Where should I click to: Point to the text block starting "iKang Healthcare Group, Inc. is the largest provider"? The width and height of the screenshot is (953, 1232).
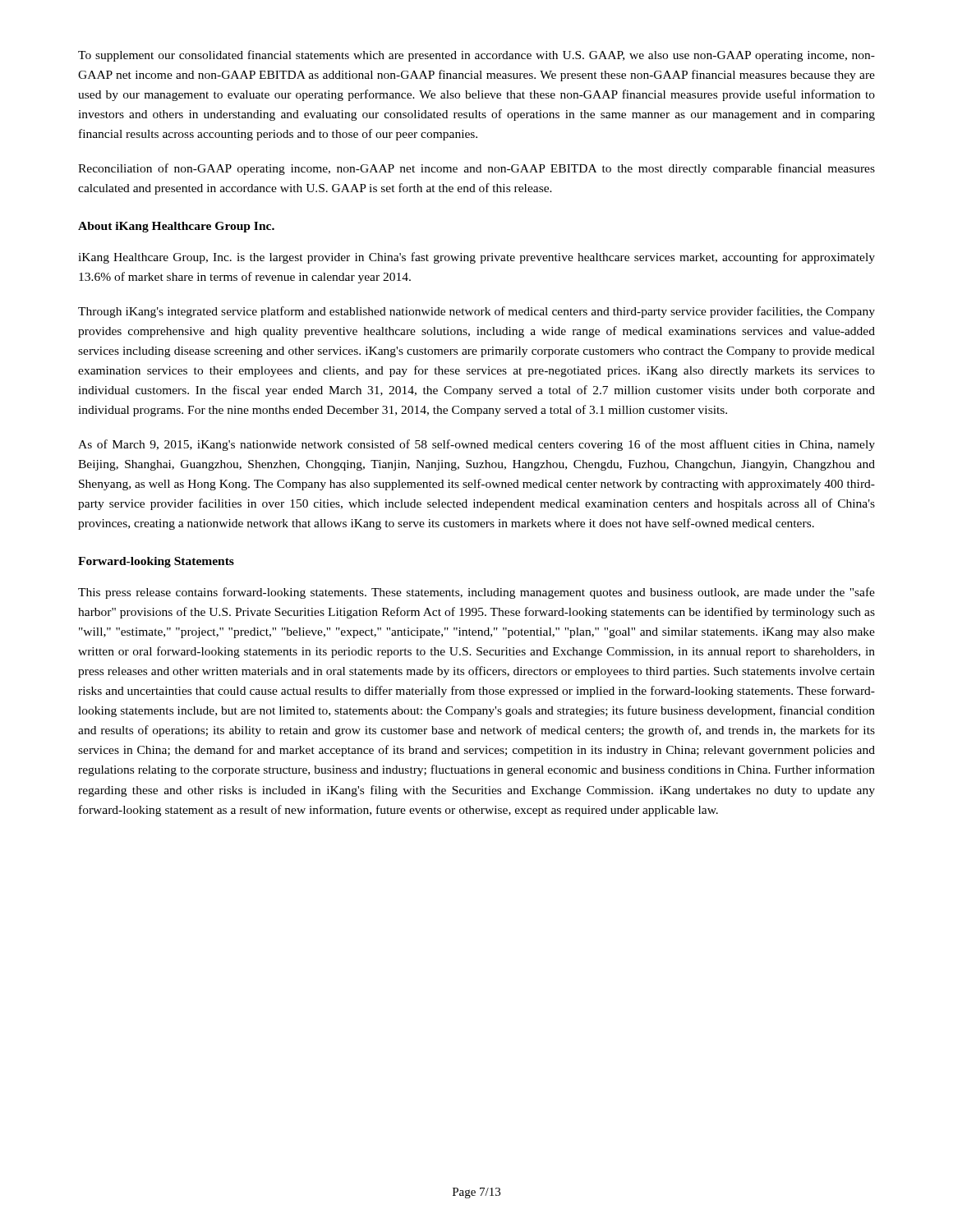[x=476, y=267]
